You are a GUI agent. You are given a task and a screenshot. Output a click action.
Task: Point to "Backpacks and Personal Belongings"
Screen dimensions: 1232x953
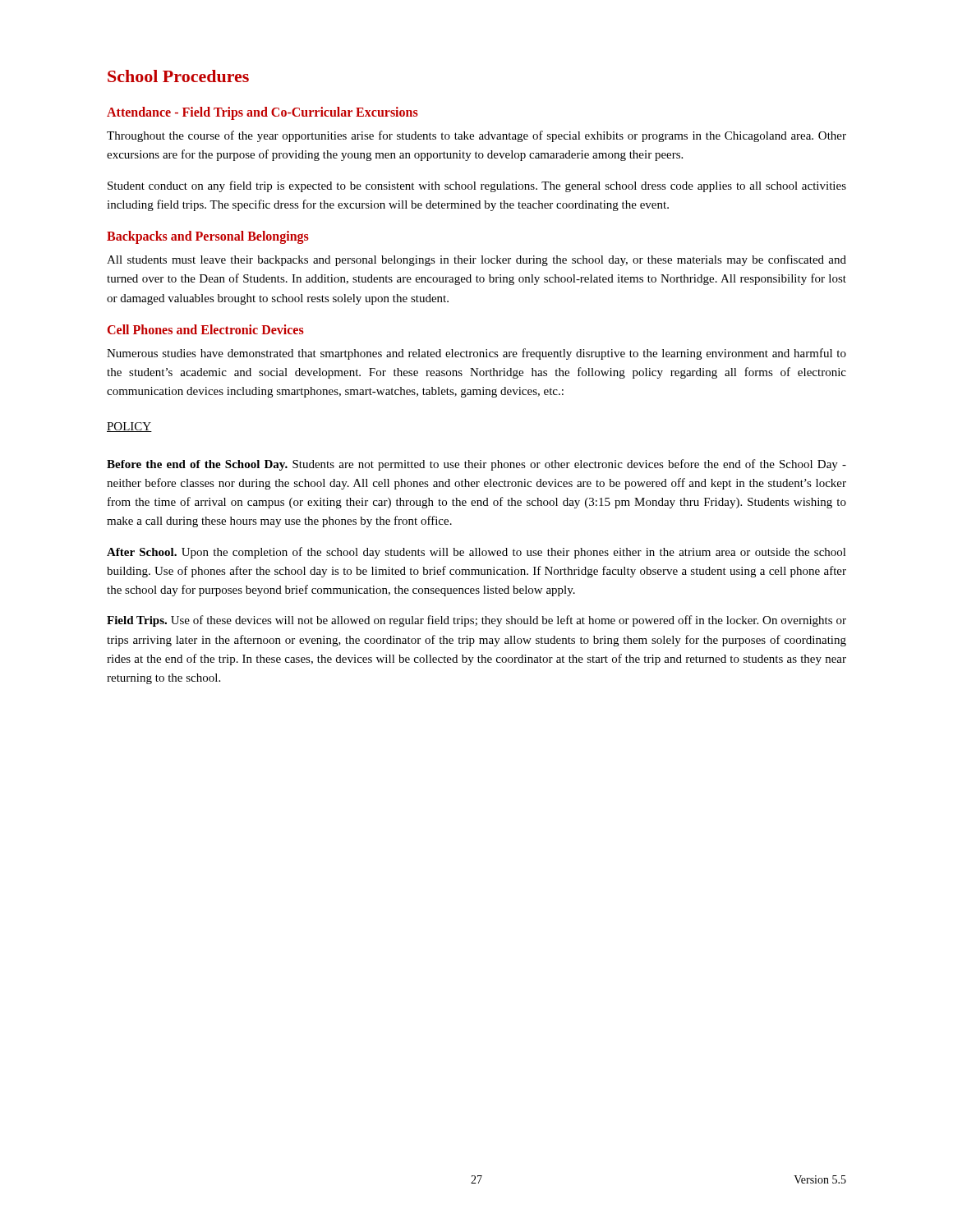[208, 237]
